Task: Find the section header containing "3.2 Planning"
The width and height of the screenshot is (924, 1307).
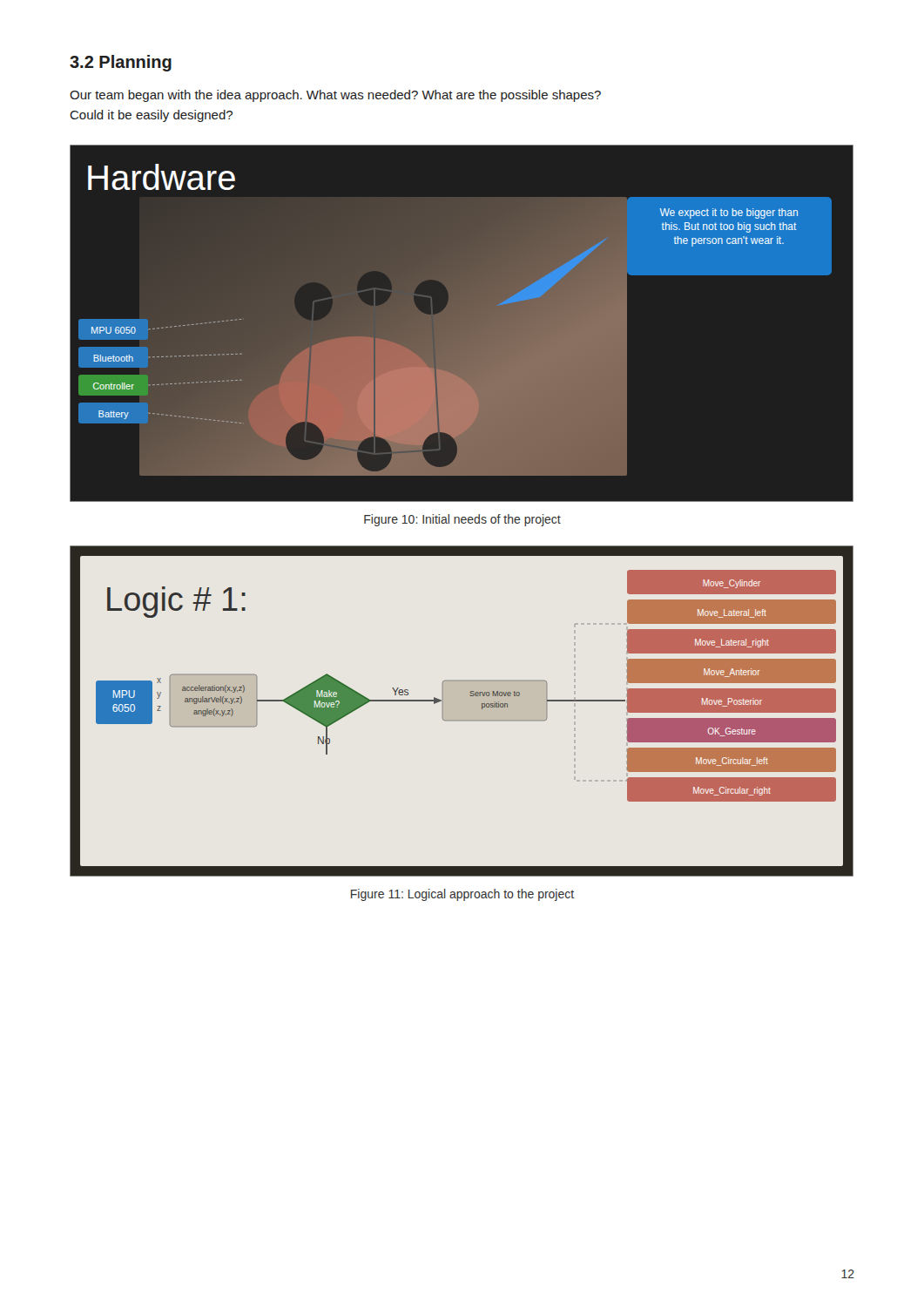Action: [121, 62]
